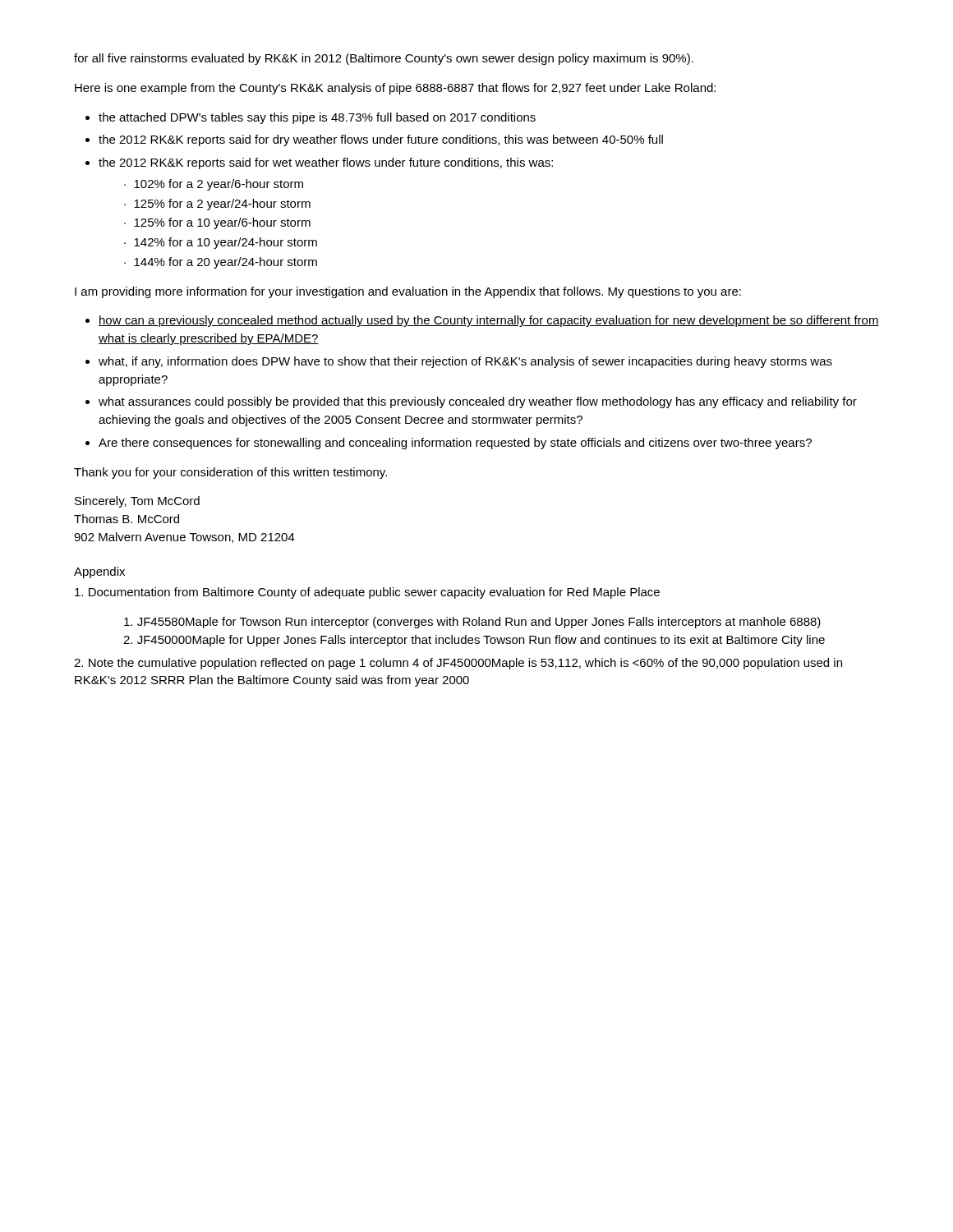Click on the element starting "the 2012 RK&K reports said for wet"
This screenshot has width=953, height=1232.
point(326,163)
